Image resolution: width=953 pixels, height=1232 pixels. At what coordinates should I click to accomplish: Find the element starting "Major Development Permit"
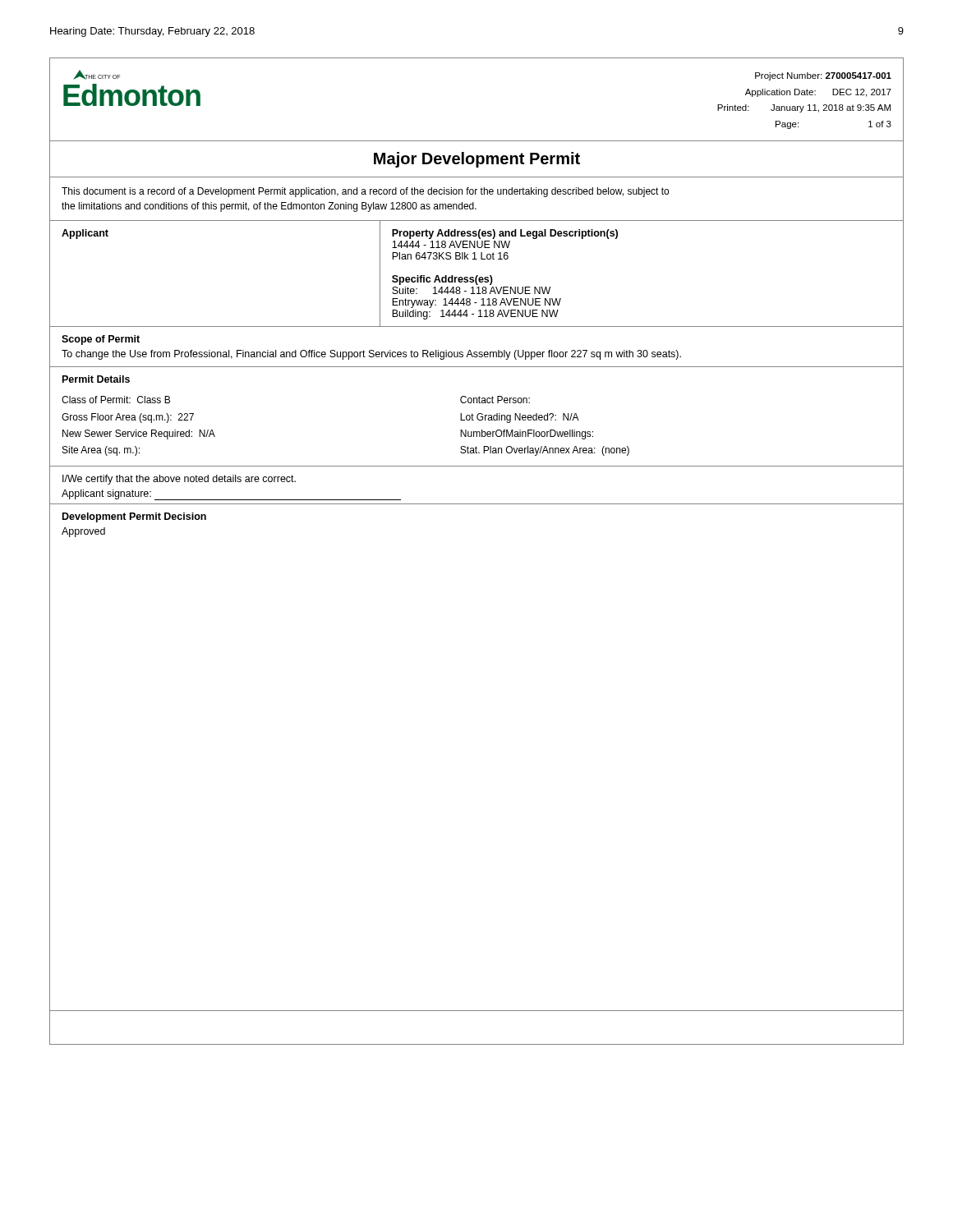pyautogui.click(x=476, y=159)
